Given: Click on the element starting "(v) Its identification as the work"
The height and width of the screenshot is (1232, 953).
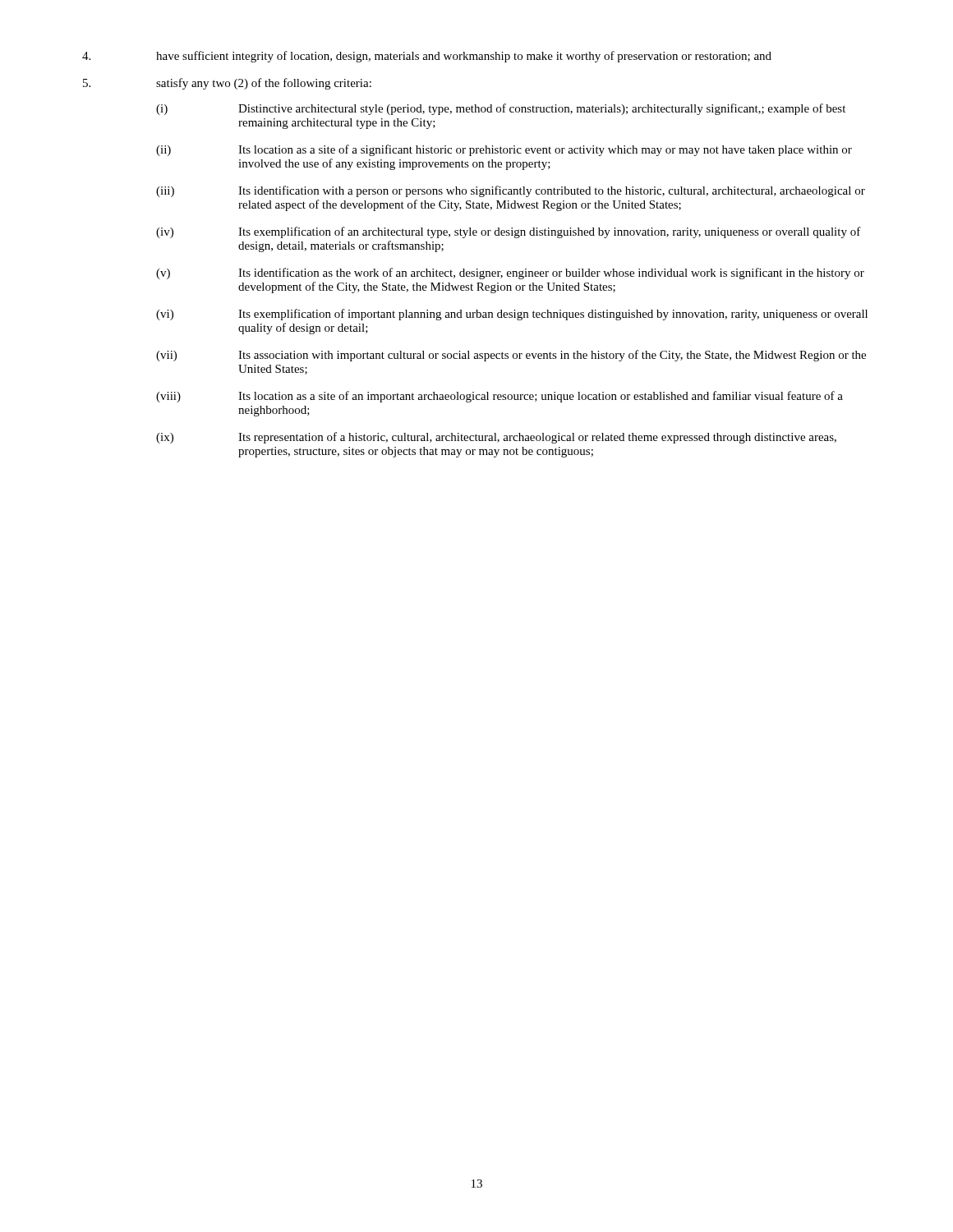Looking at the screenshot, I should [x=522, y=280].
